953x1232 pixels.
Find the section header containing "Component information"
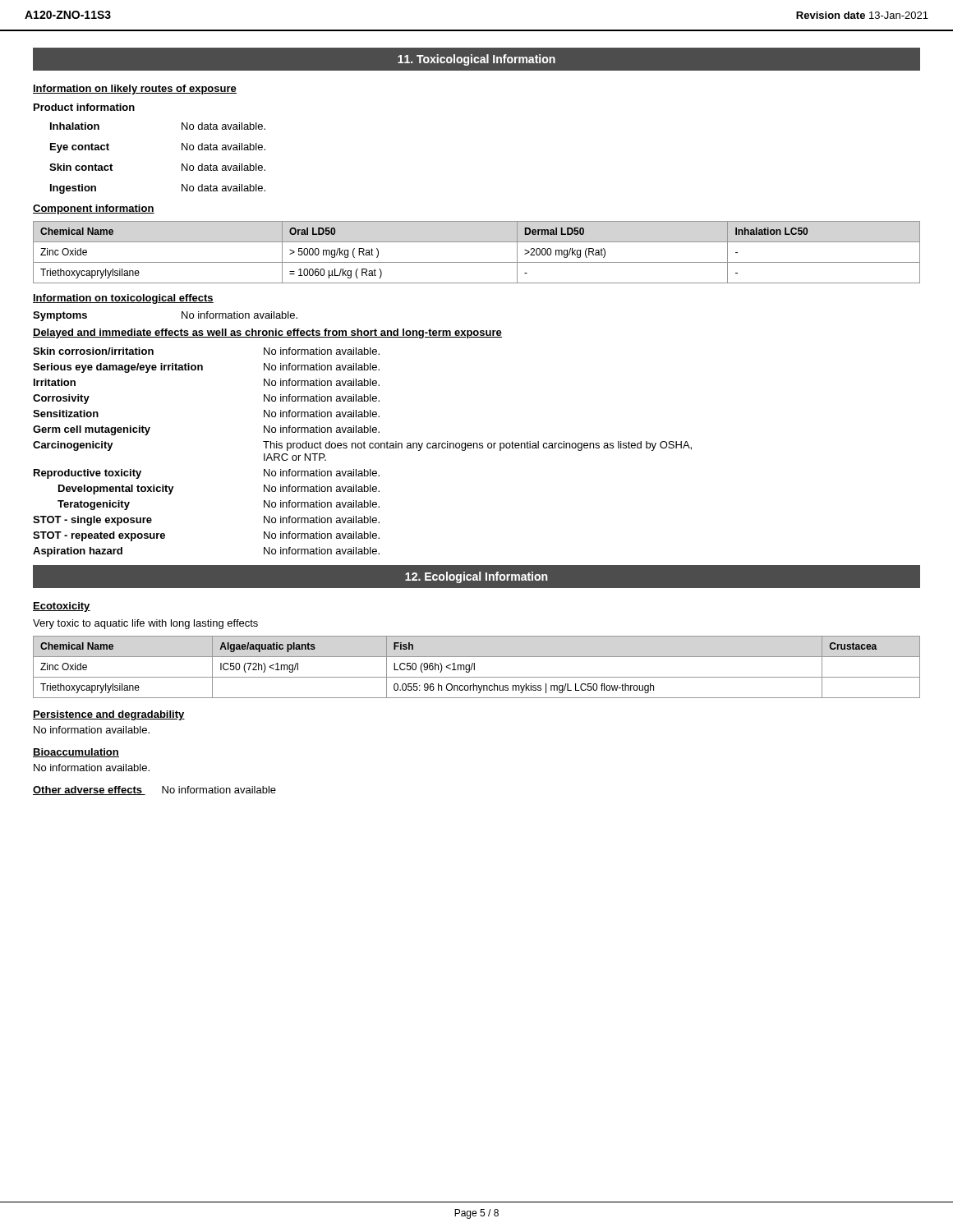point(93,208)
